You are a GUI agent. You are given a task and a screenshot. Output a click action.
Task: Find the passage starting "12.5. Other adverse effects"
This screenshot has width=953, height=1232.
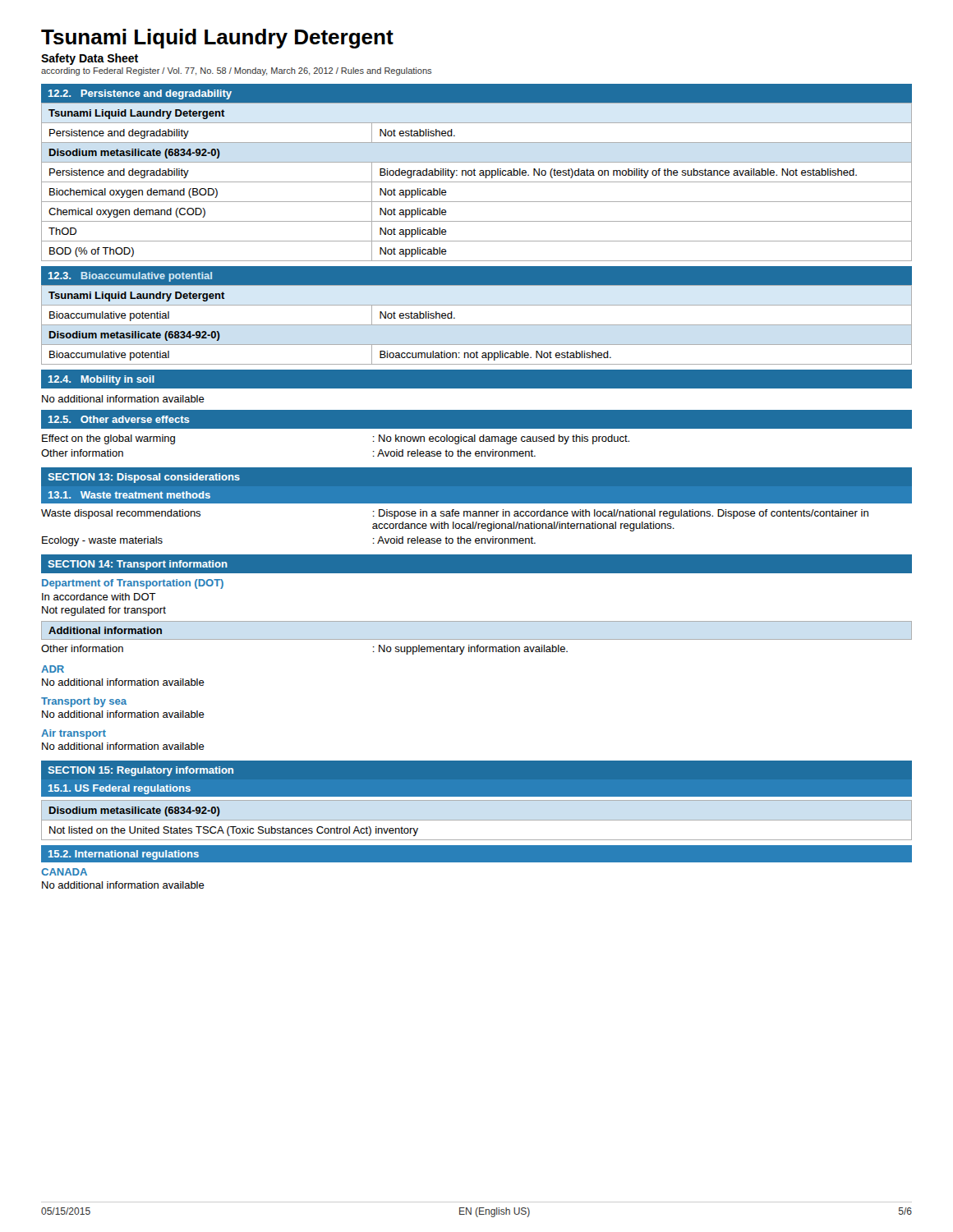pos(119,419)
